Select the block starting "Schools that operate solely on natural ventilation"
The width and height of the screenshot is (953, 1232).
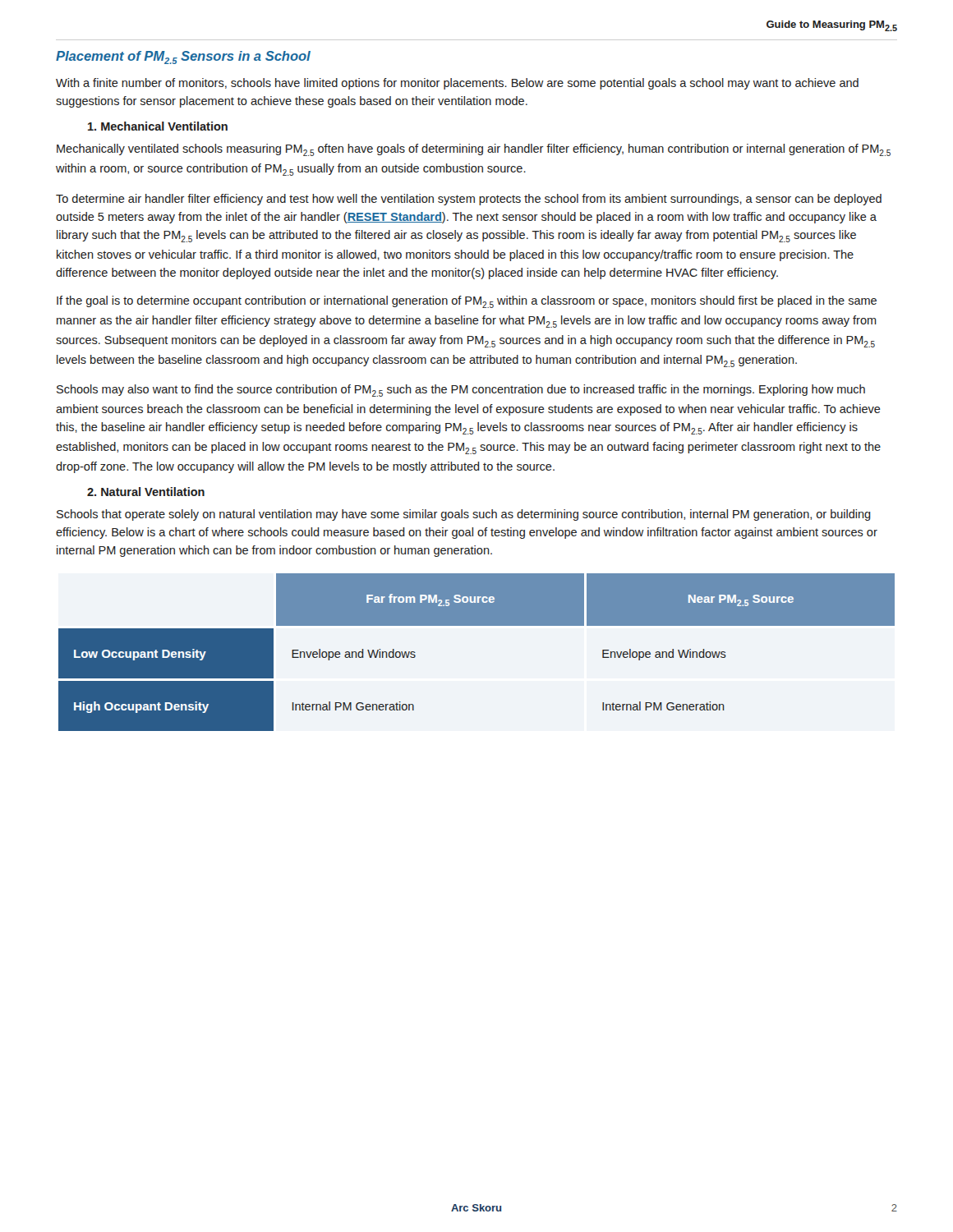tap(466, 533)
